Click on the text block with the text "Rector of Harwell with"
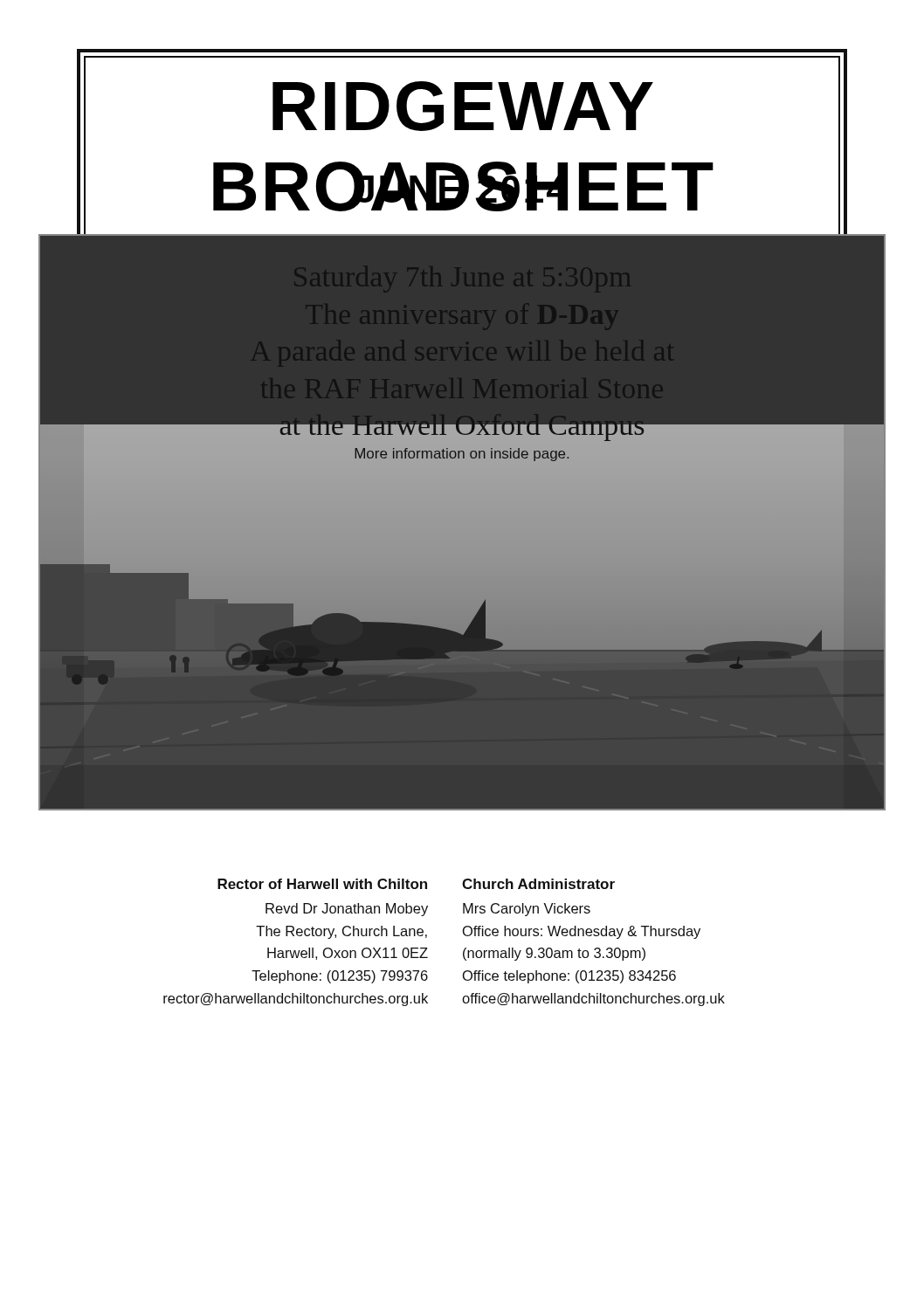 click(322, 884)
